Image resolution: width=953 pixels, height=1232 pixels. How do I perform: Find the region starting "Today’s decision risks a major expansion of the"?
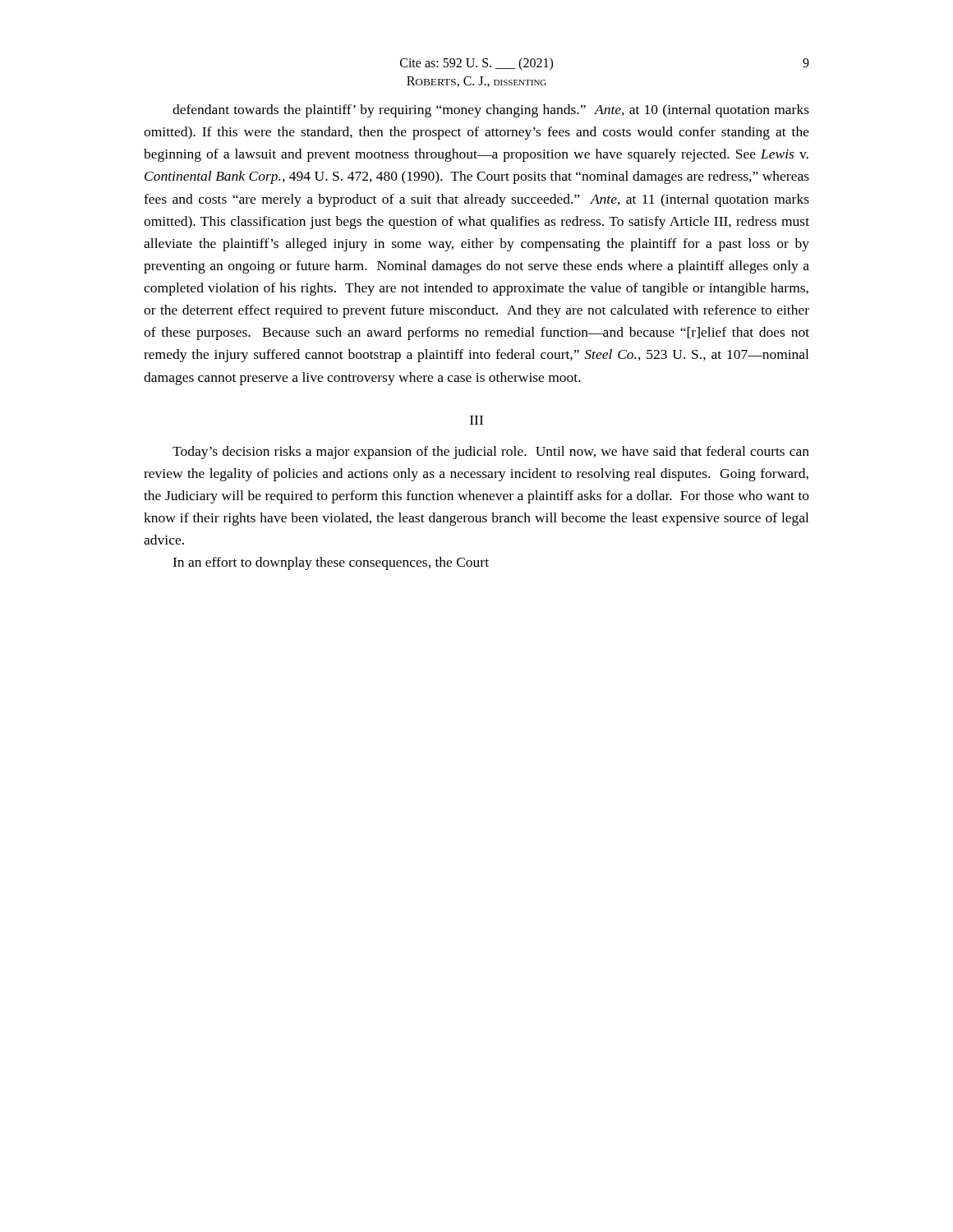point(476,495)
